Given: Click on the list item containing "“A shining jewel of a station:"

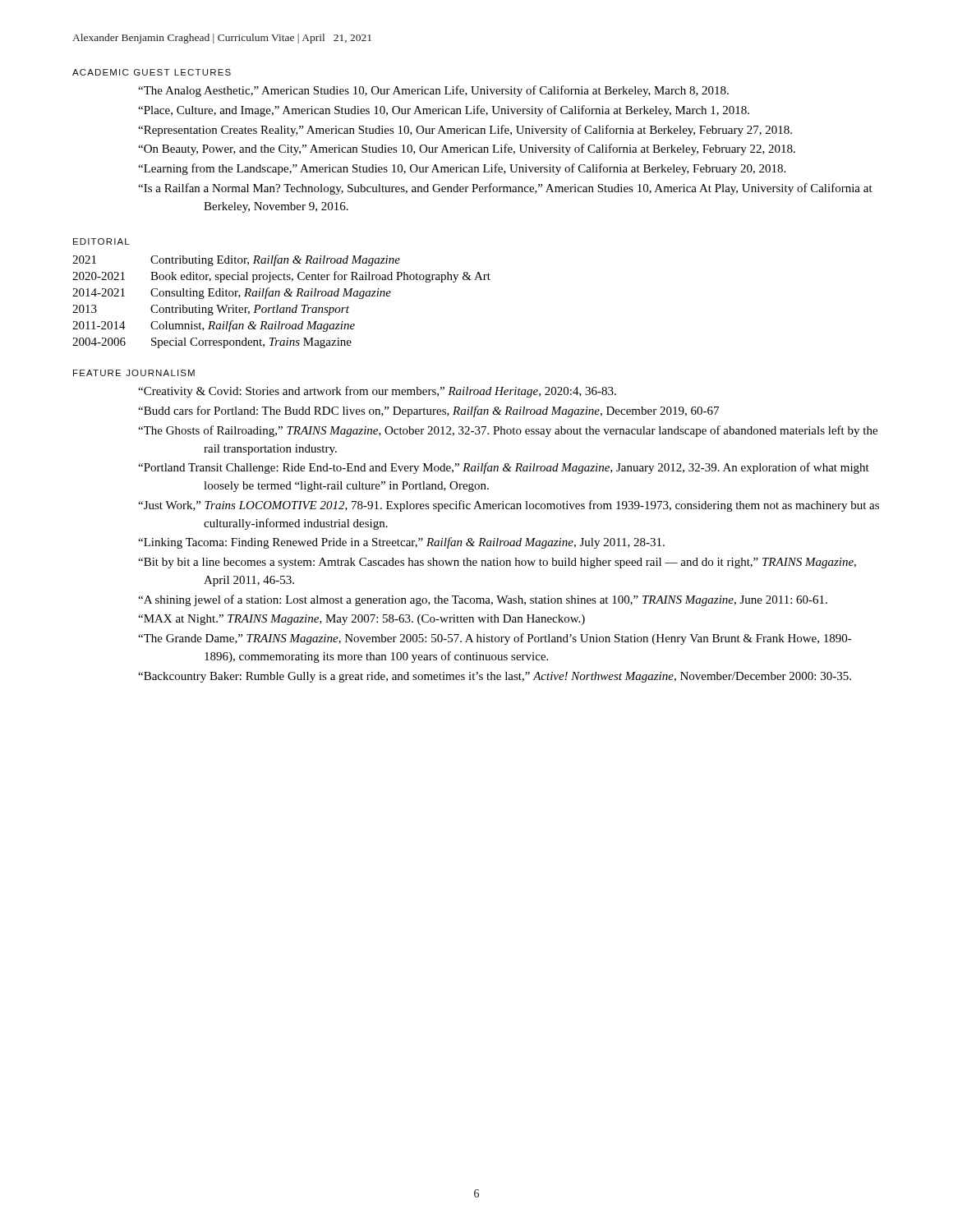Looking at the screenshot, I should [509, 600].
